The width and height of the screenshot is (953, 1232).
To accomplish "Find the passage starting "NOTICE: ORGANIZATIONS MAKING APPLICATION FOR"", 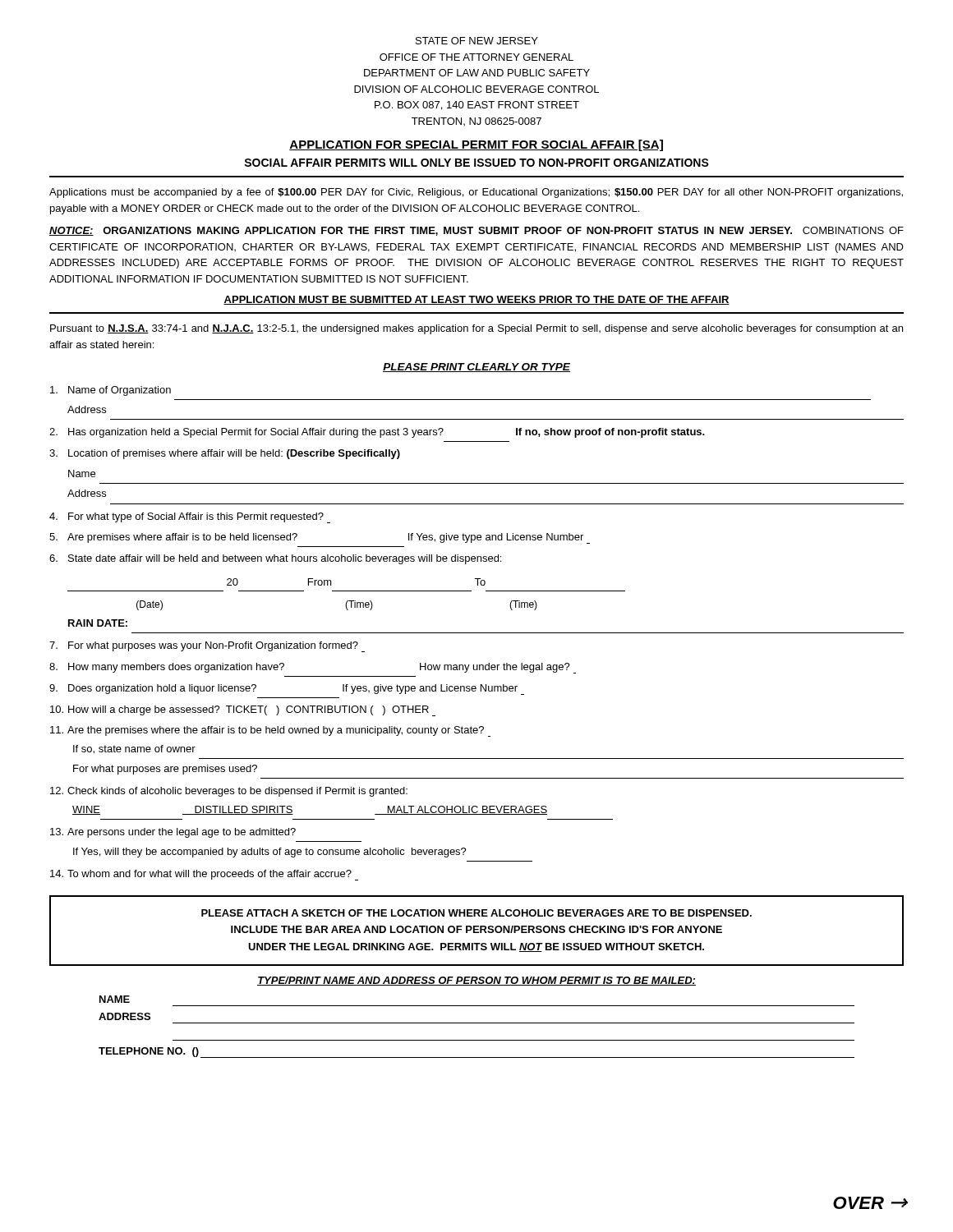I will [x=476, y=254].
